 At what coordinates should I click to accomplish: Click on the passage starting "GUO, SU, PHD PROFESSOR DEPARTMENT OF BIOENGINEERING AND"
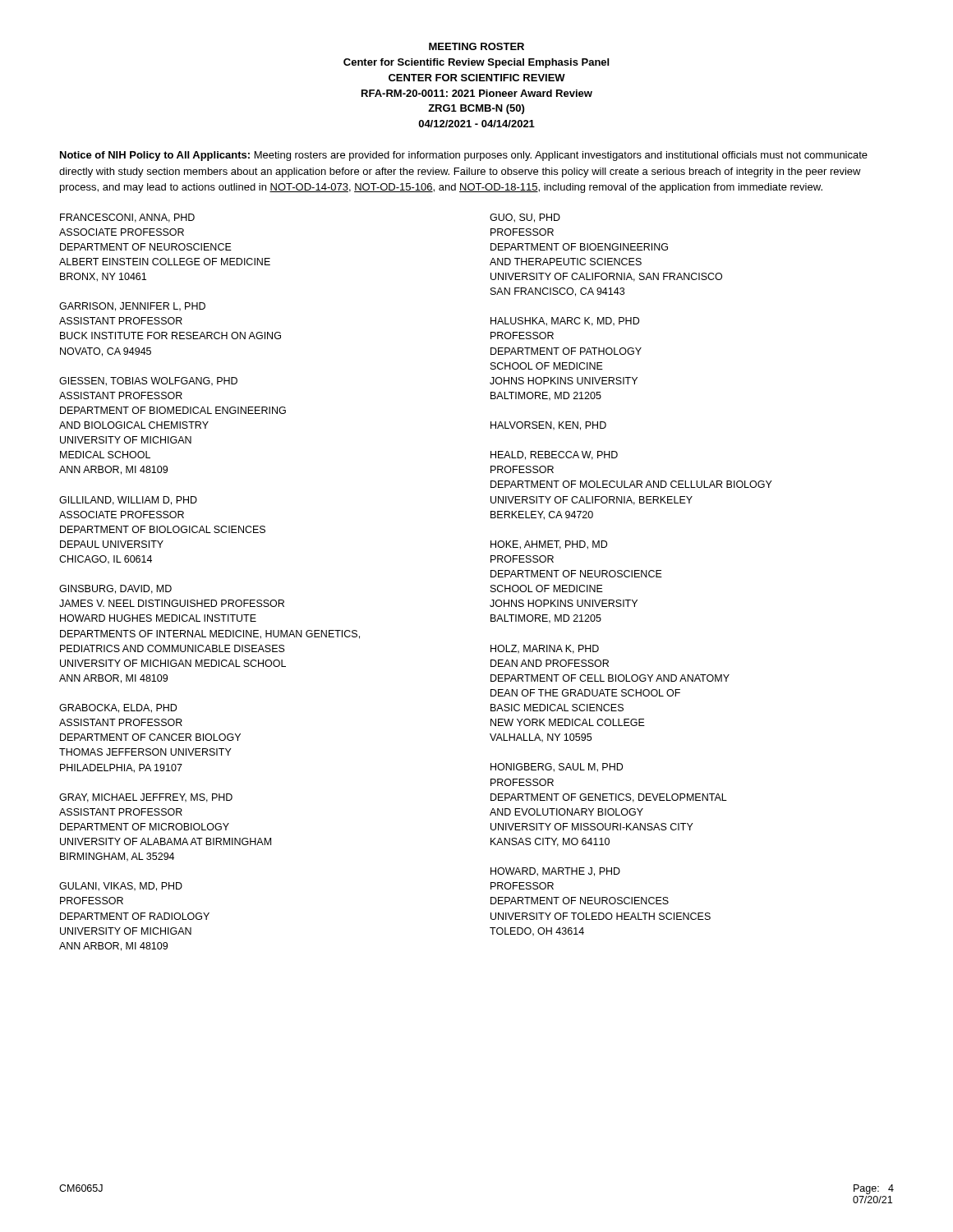[525, 218]
